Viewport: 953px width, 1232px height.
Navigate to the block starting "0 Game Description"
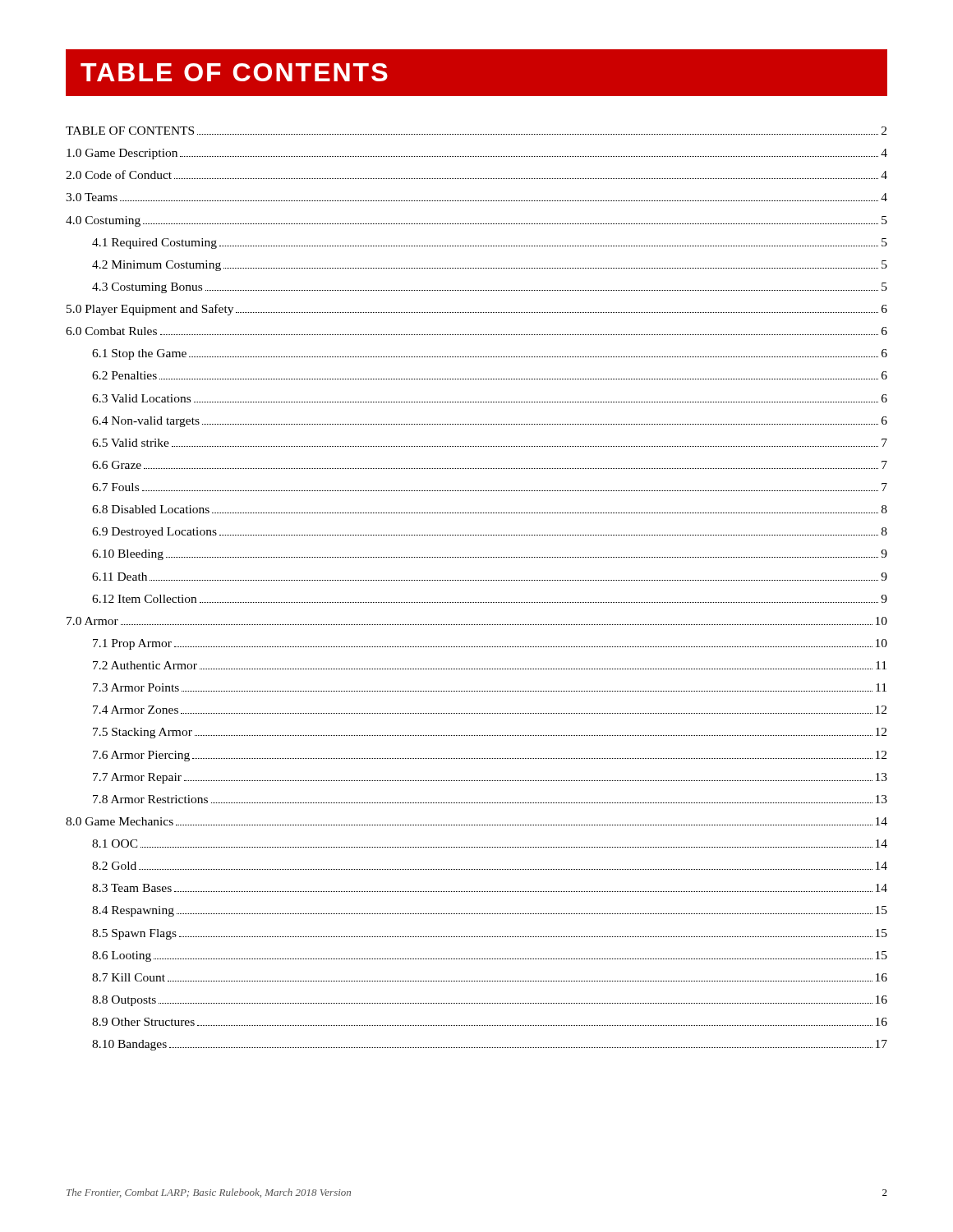[476, 153]
